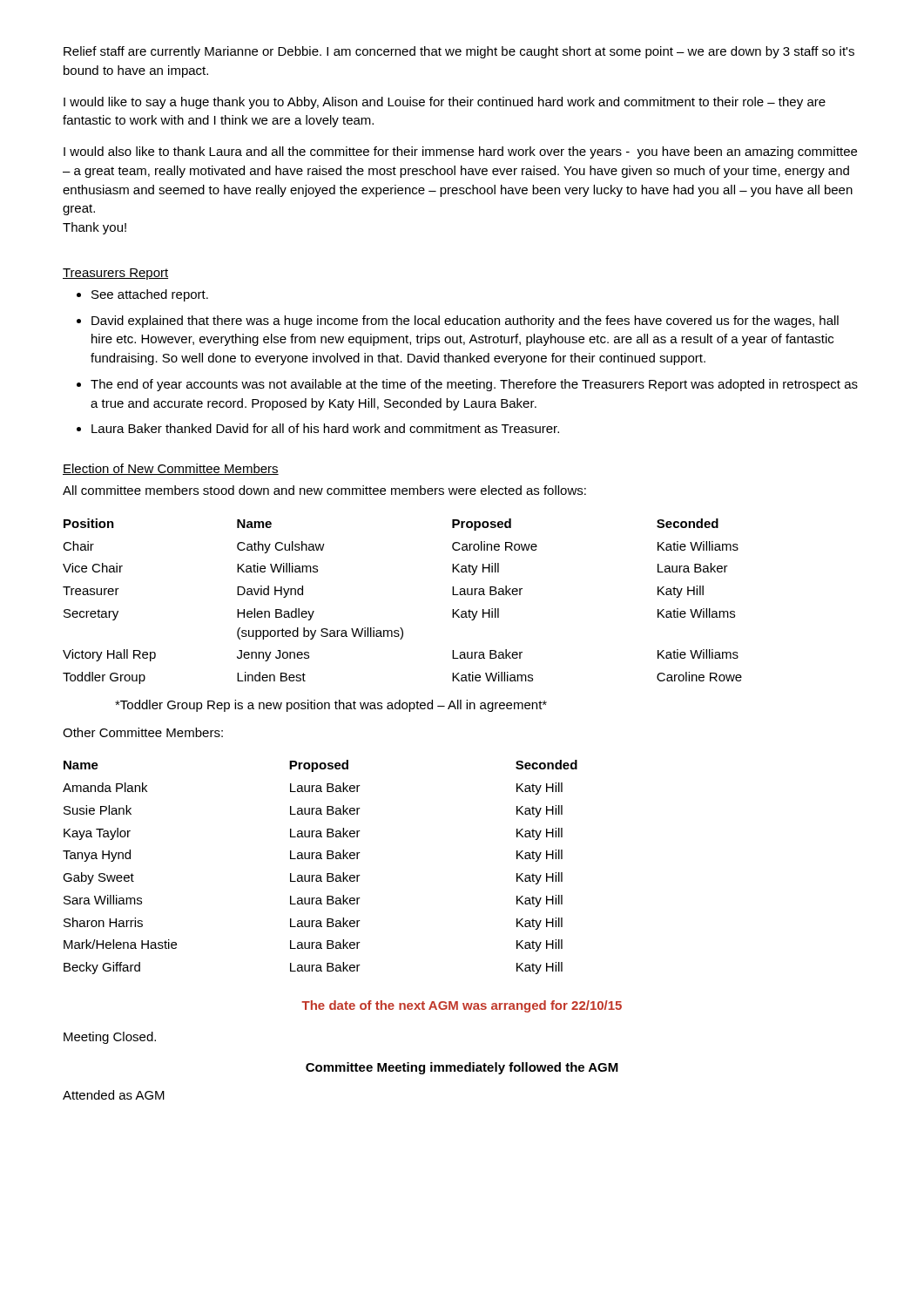Click on the passage starting "Attended as AGM"
This screenshot has height=1307, width=924.
tap(114, 1095)
